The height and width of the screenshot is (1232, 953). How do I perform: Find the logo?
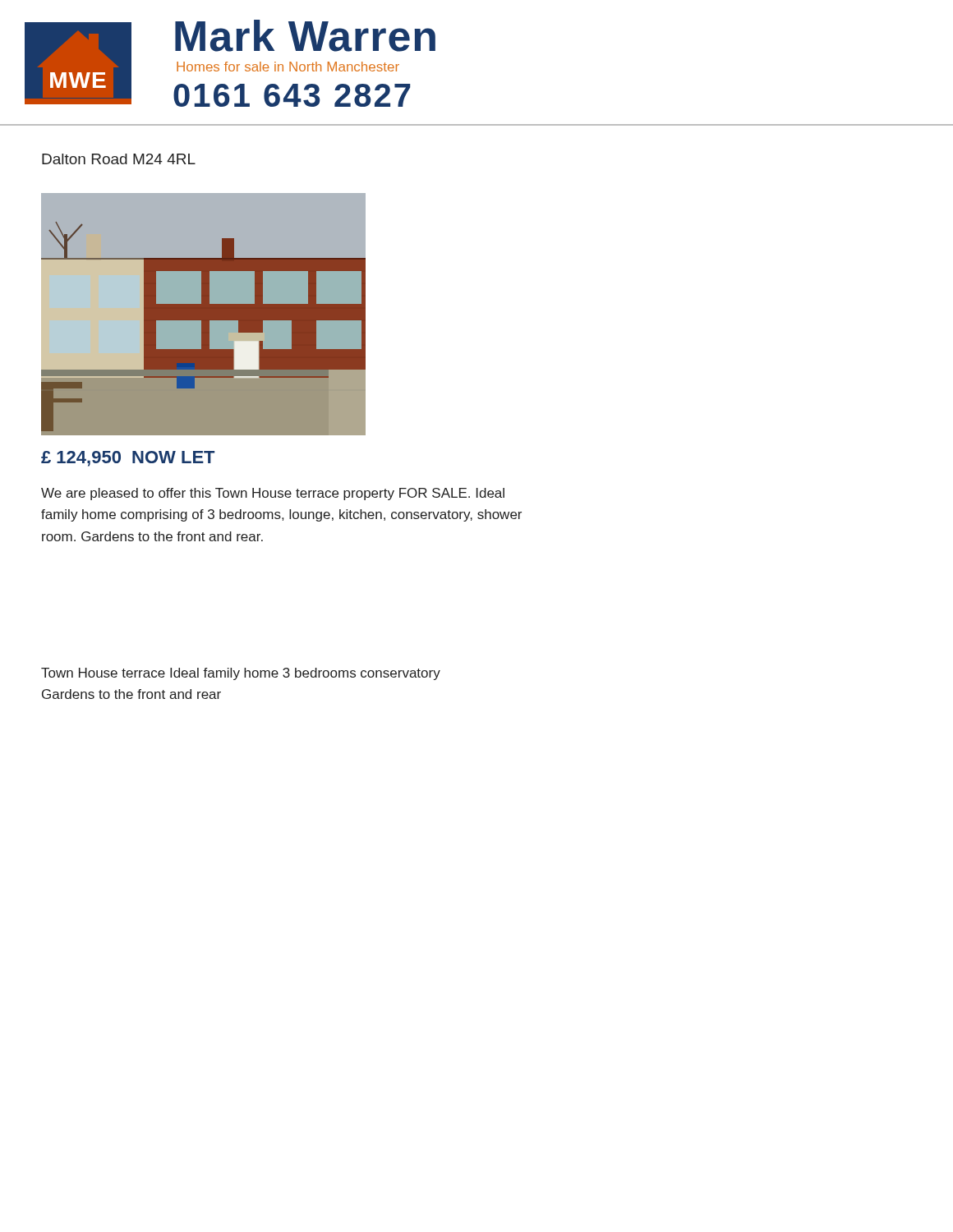(82, 64)
